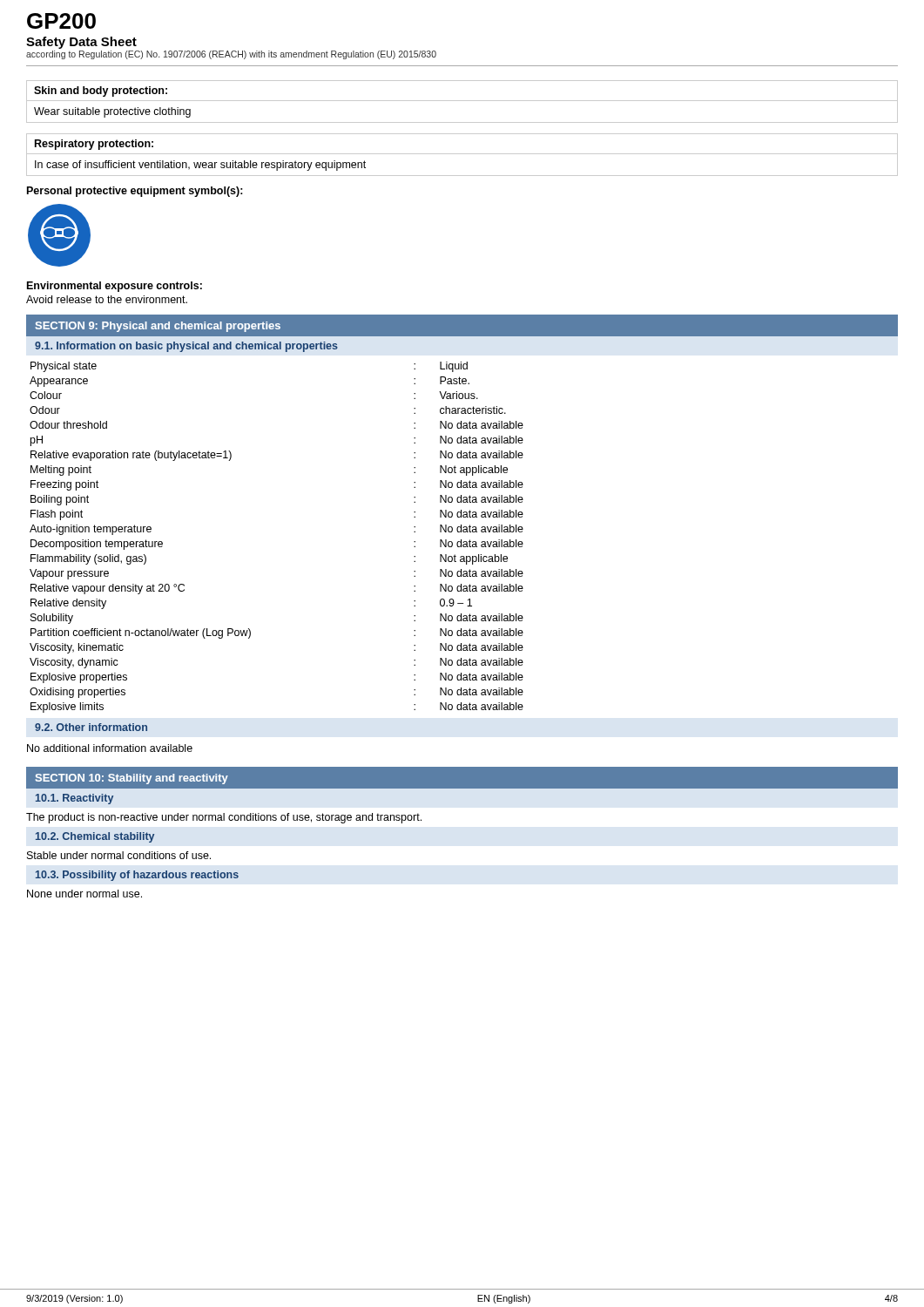Select the text that says "None under normal use."
This screenshot has width=924, height=1307.
click(85, 894)
